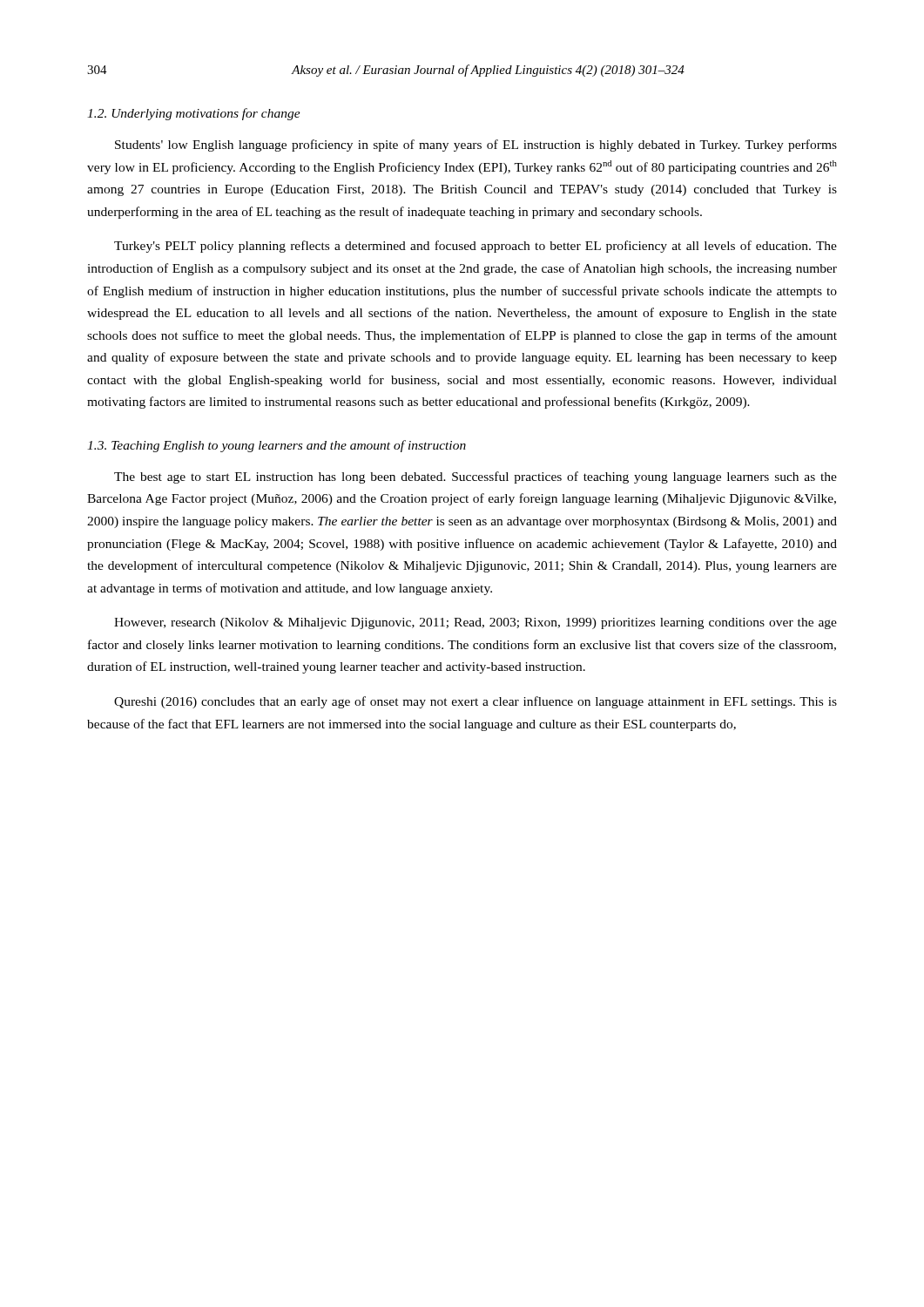Navigate to the element starting "1.3. Teaching English to young"

click(x=277, y=445)
